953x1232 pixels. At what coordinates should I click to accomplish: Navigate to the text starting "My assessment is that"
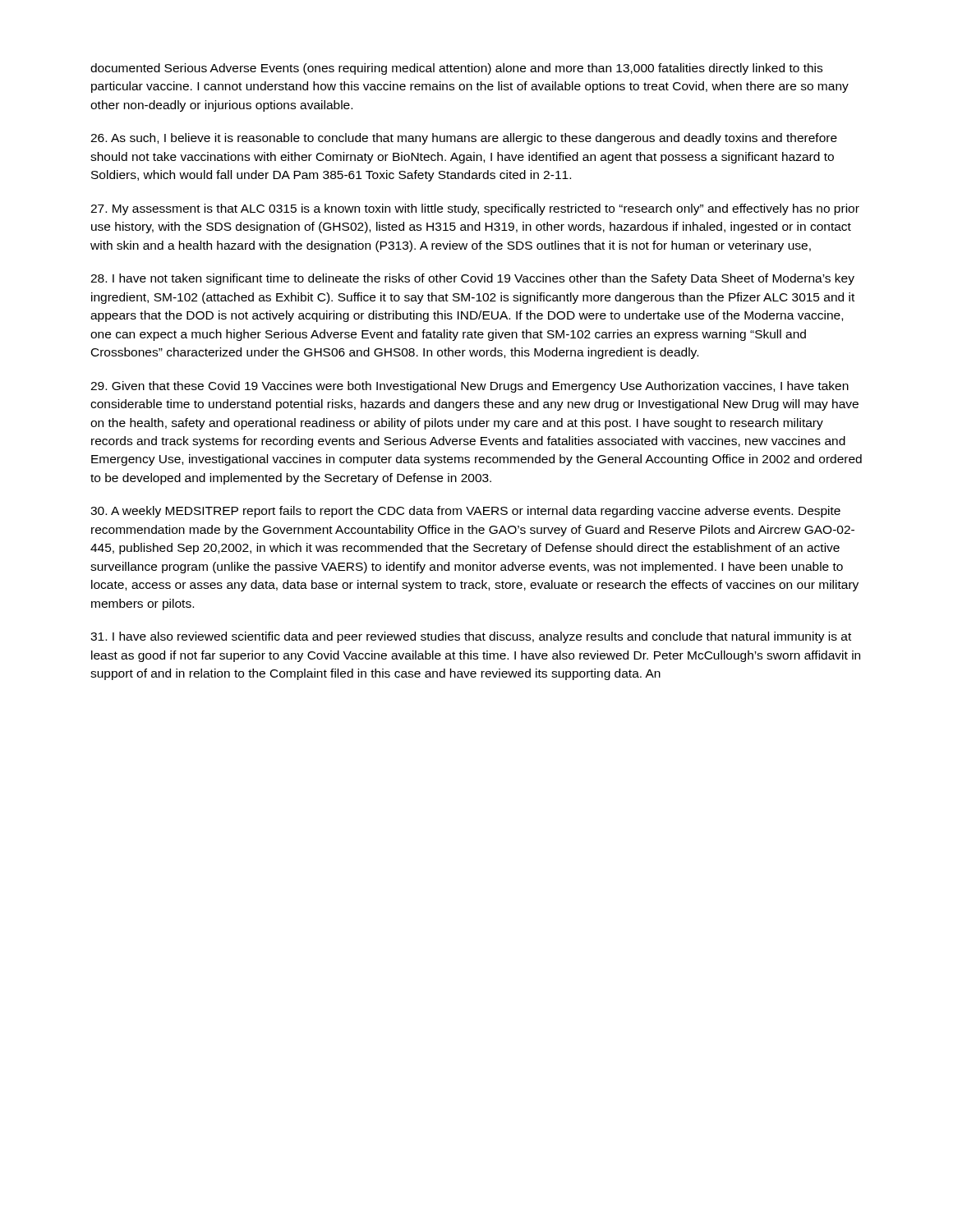pyautogui.click(x=475, y=227)
